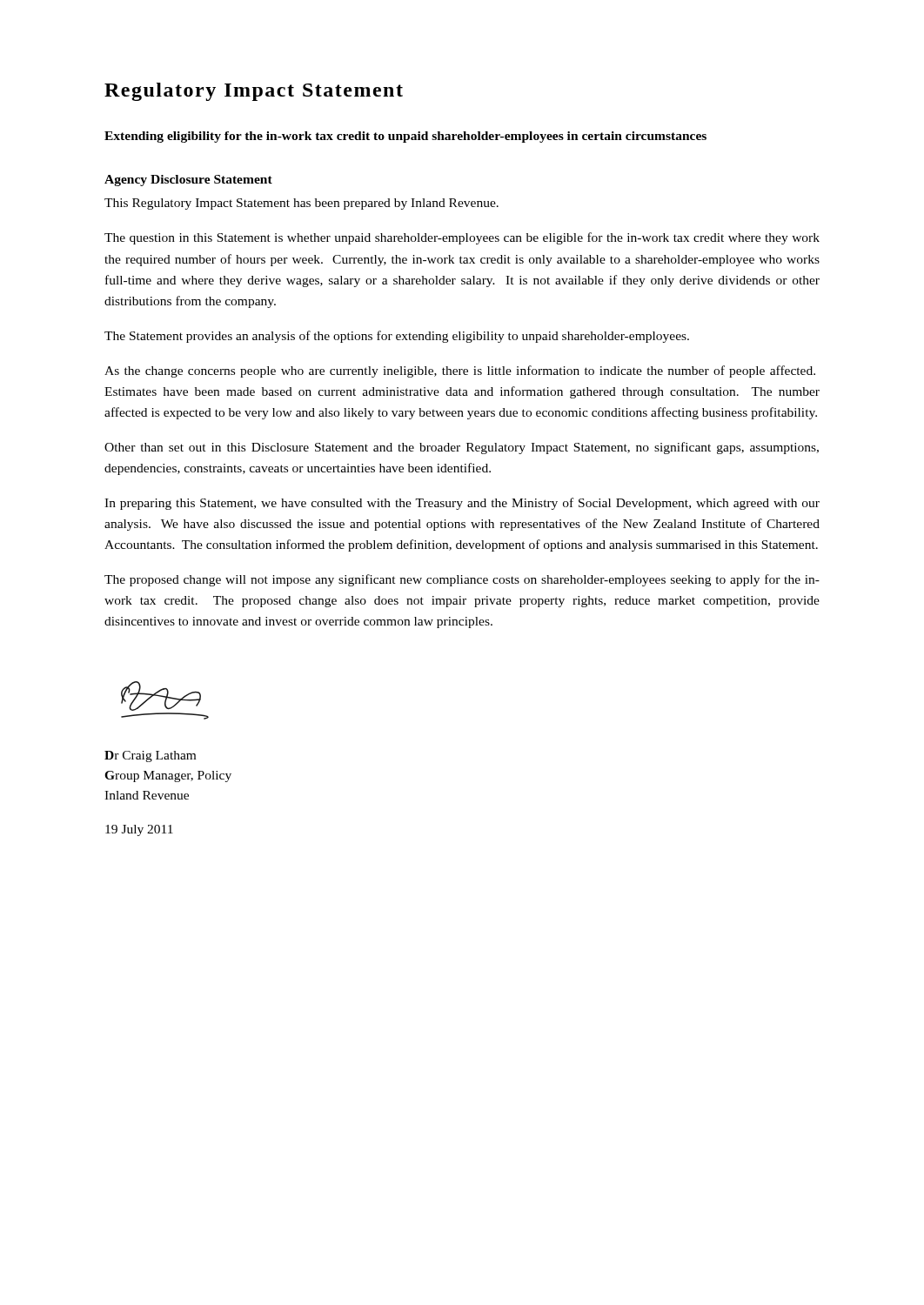Locate the text "Agency Disclosure Statement"
Image resolution: width=924 pixels, height=1305 pixels.
[x=188, y=179]
